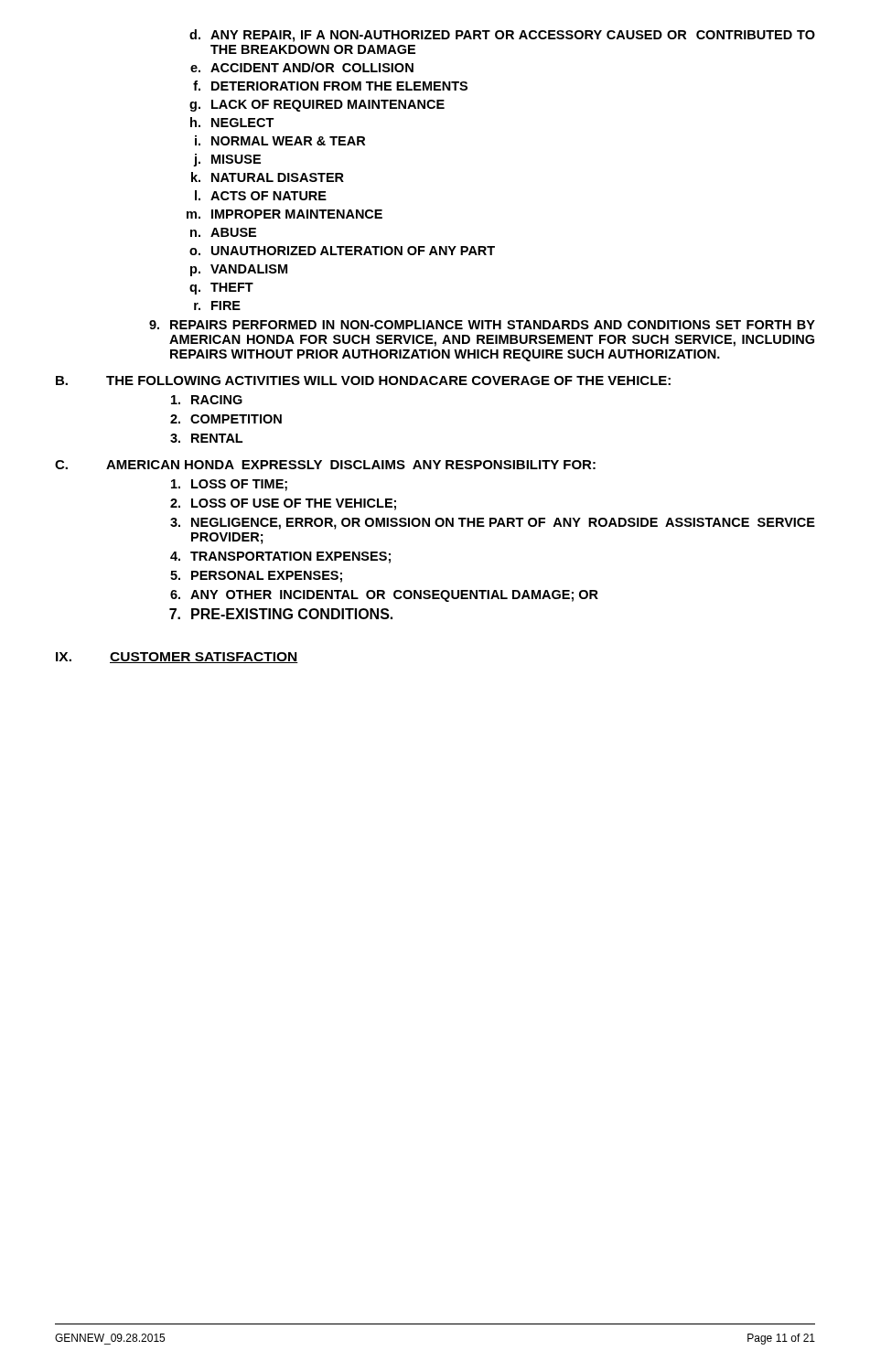Image resolution: width=870 pixels, height=1372 pixels.
Task: Find "r. FIRE" on this page
Action: pos(203,305)
